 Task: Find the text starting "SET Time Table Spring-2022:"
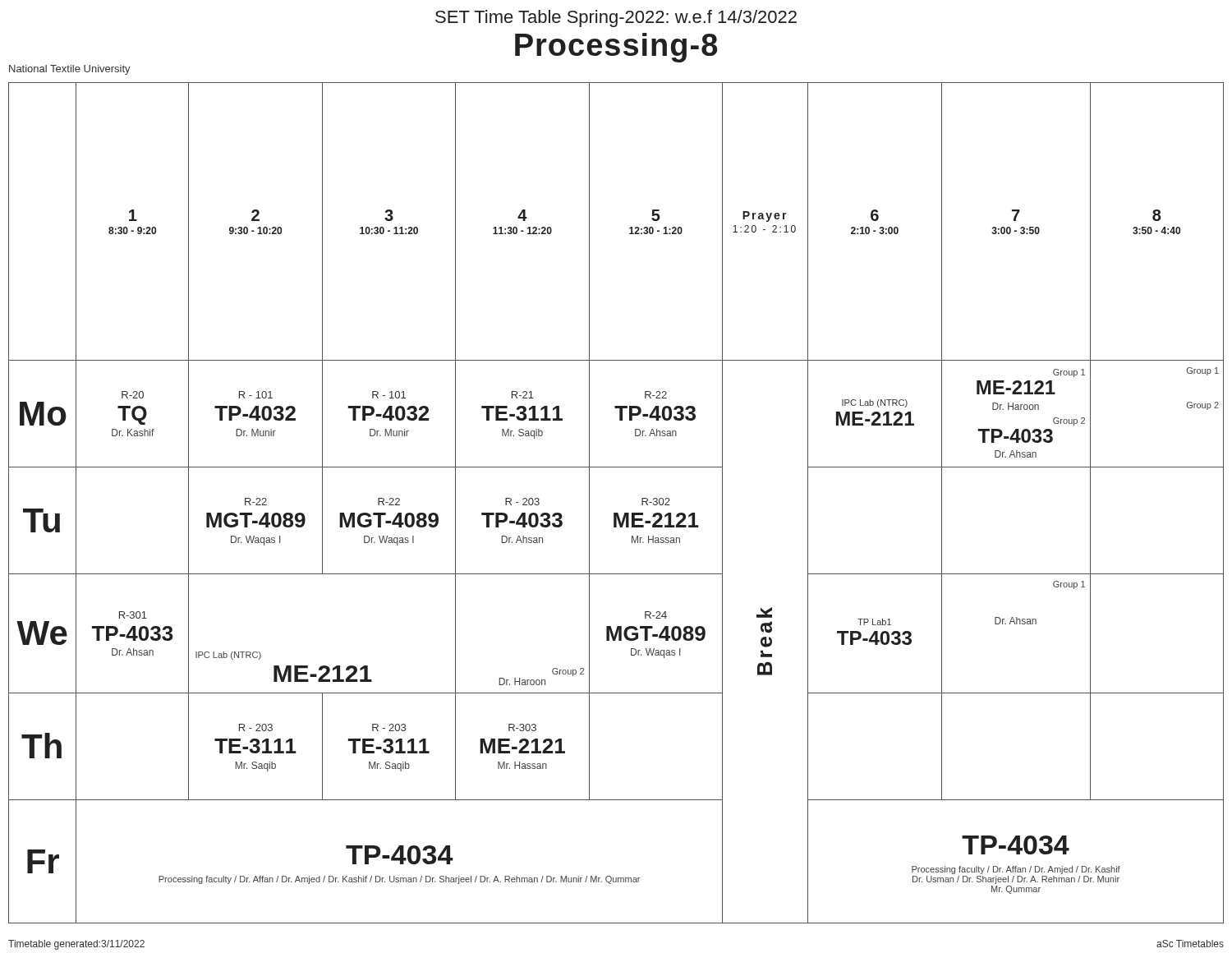(616, 34)
